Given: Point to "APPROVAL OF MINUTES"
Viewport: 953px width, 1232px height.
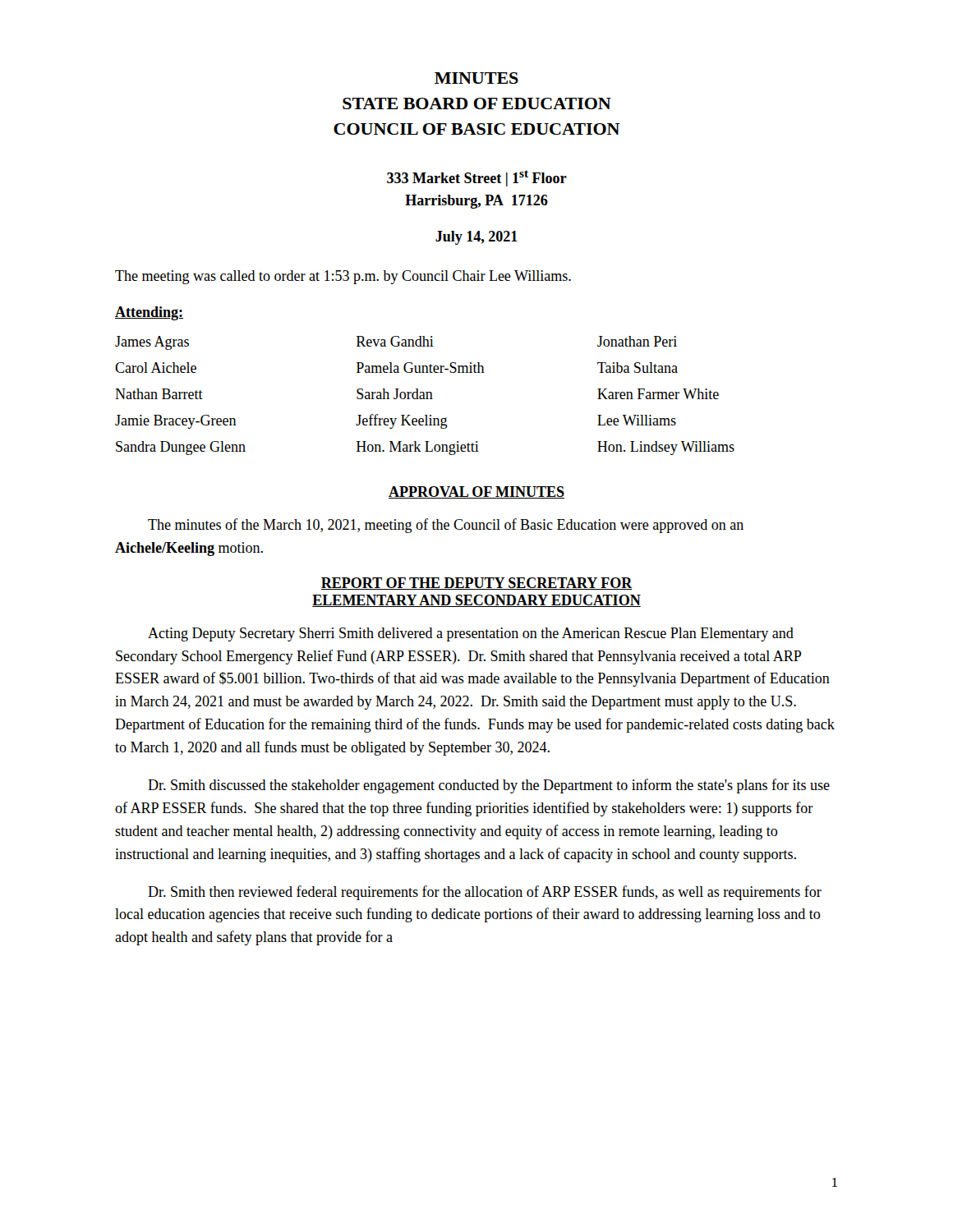Looking at the screenshot, I should [x=476, y=492].
